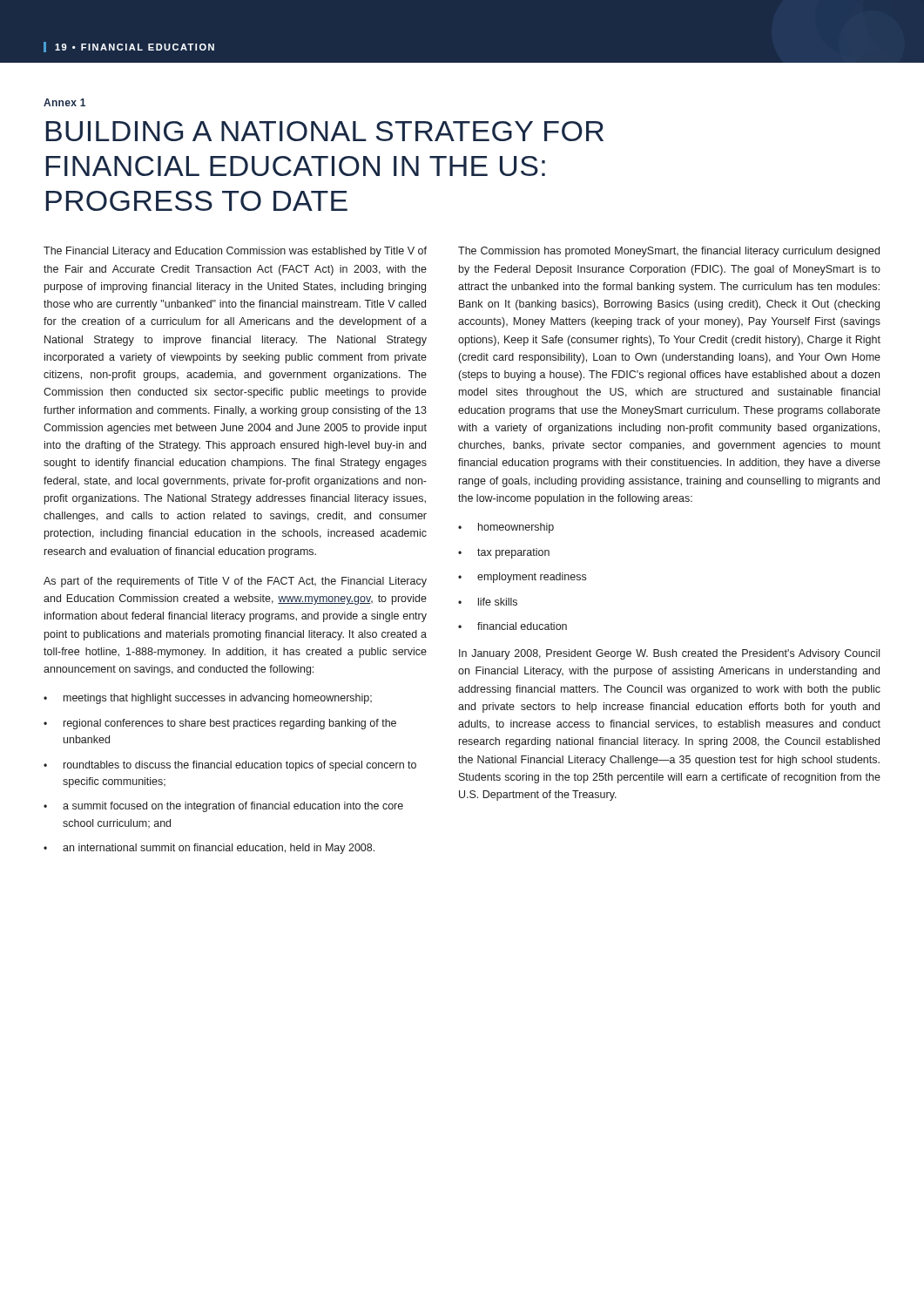Find the text starting "• tax preparation"
The image size is (924, 1307).
coord(504,553)
